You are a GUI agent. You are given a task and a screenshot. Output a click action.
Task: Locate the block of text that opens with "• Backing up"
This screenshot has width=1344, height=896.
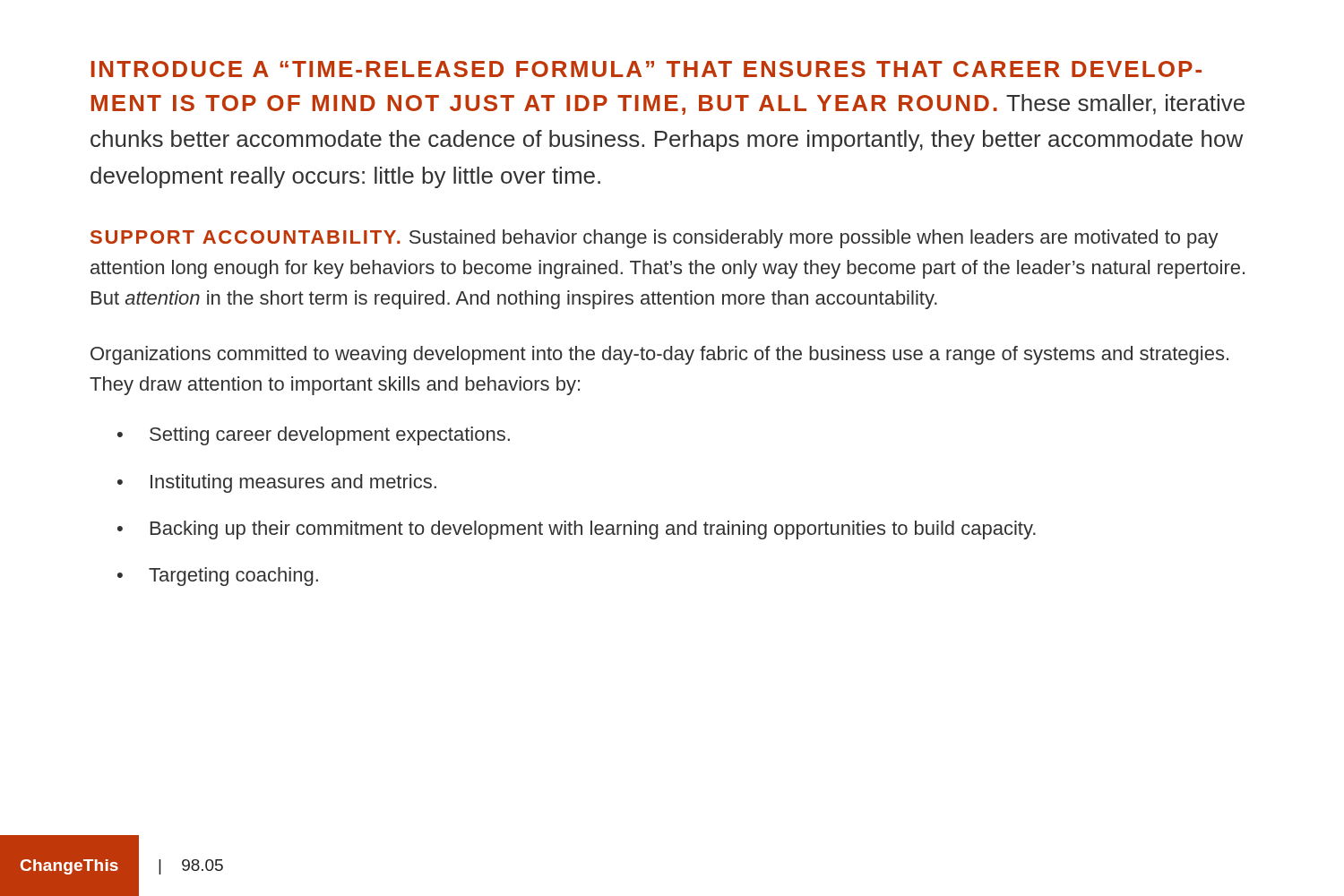point(577,528)
